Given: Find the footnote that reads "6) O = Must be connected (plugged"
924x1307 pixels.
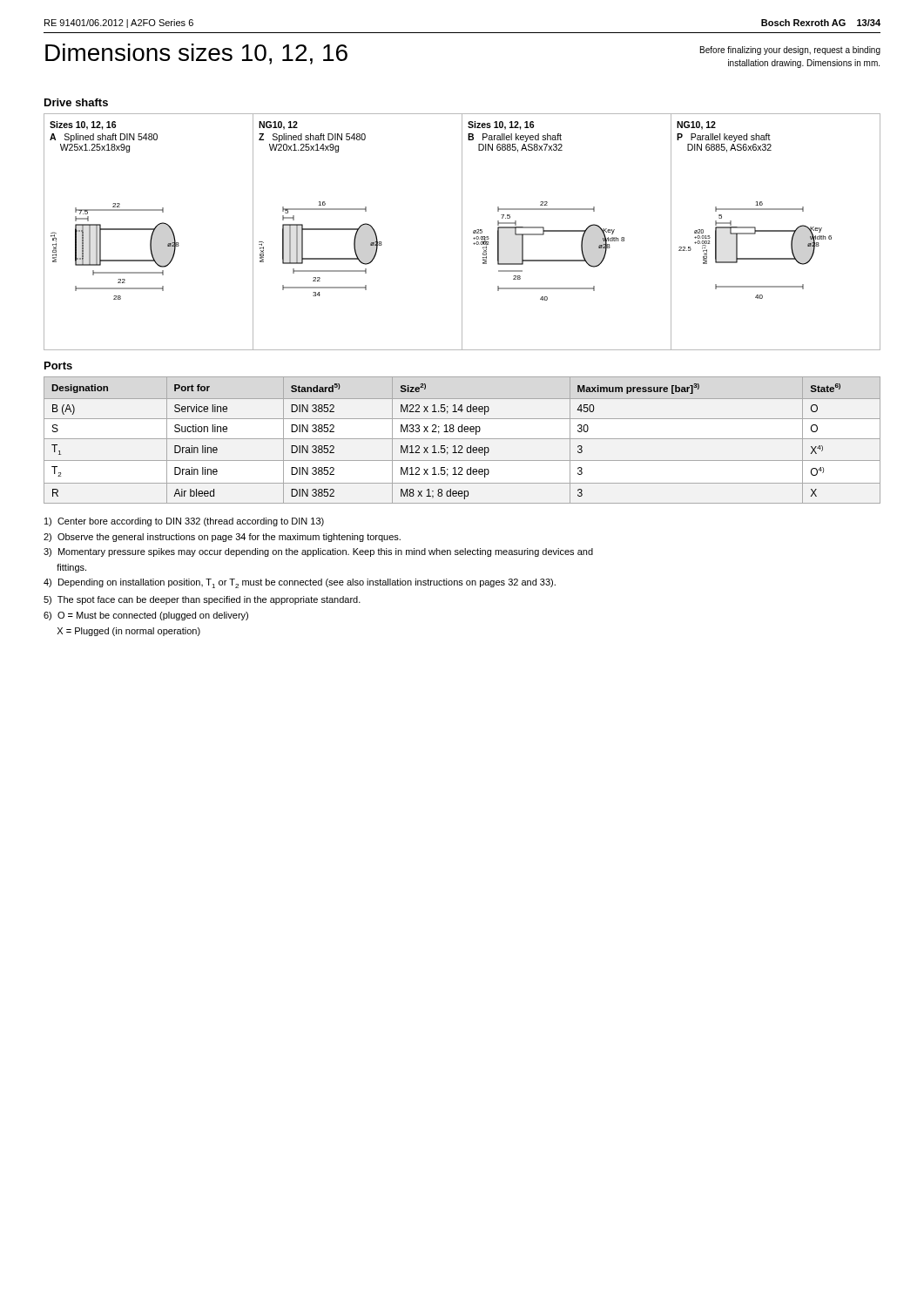Looking at the screenshot, I should [x=146, y=623].
